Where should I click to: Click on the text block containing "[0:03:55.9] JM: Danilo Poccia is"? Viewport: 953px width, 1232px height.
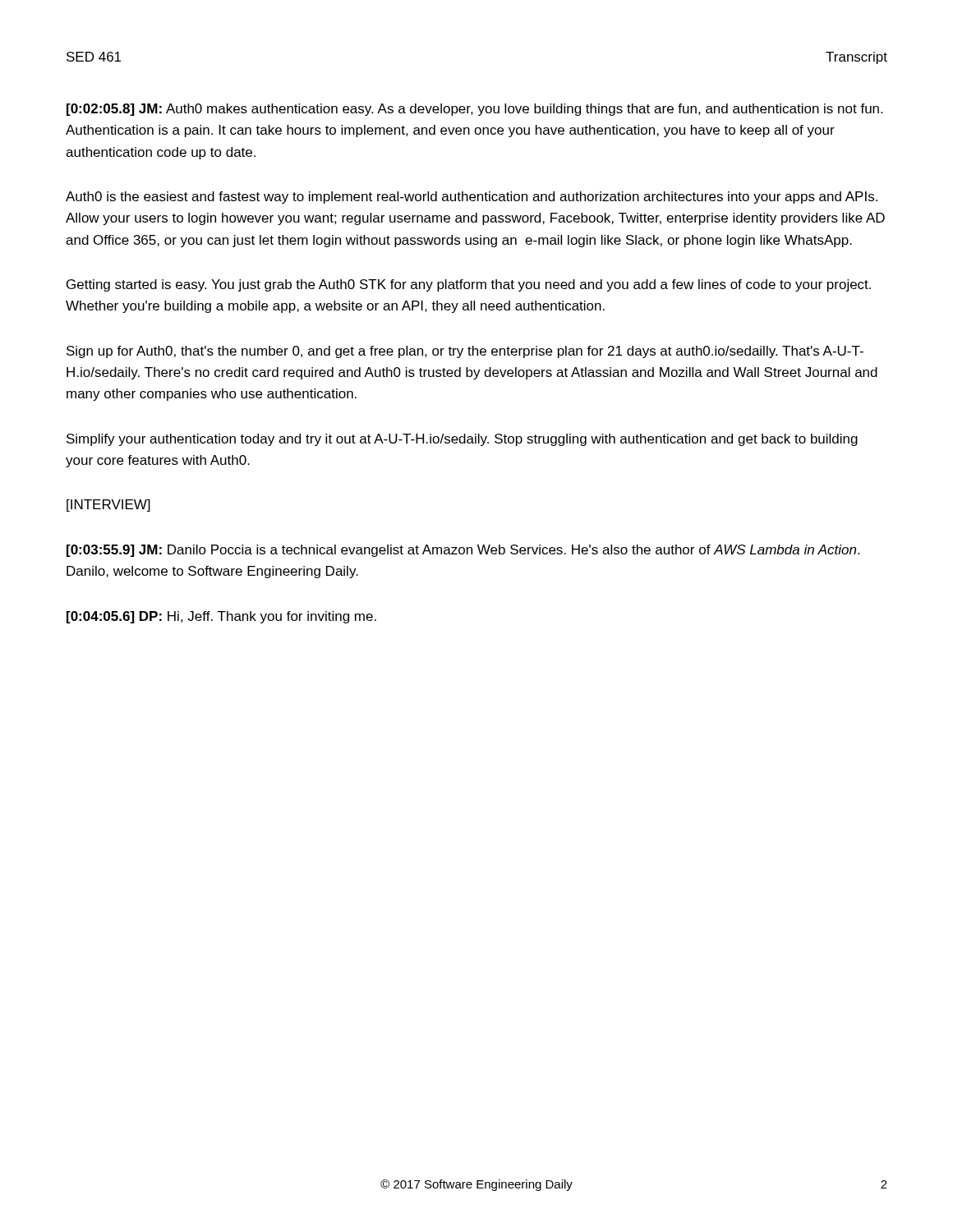(x=463, y=561)
